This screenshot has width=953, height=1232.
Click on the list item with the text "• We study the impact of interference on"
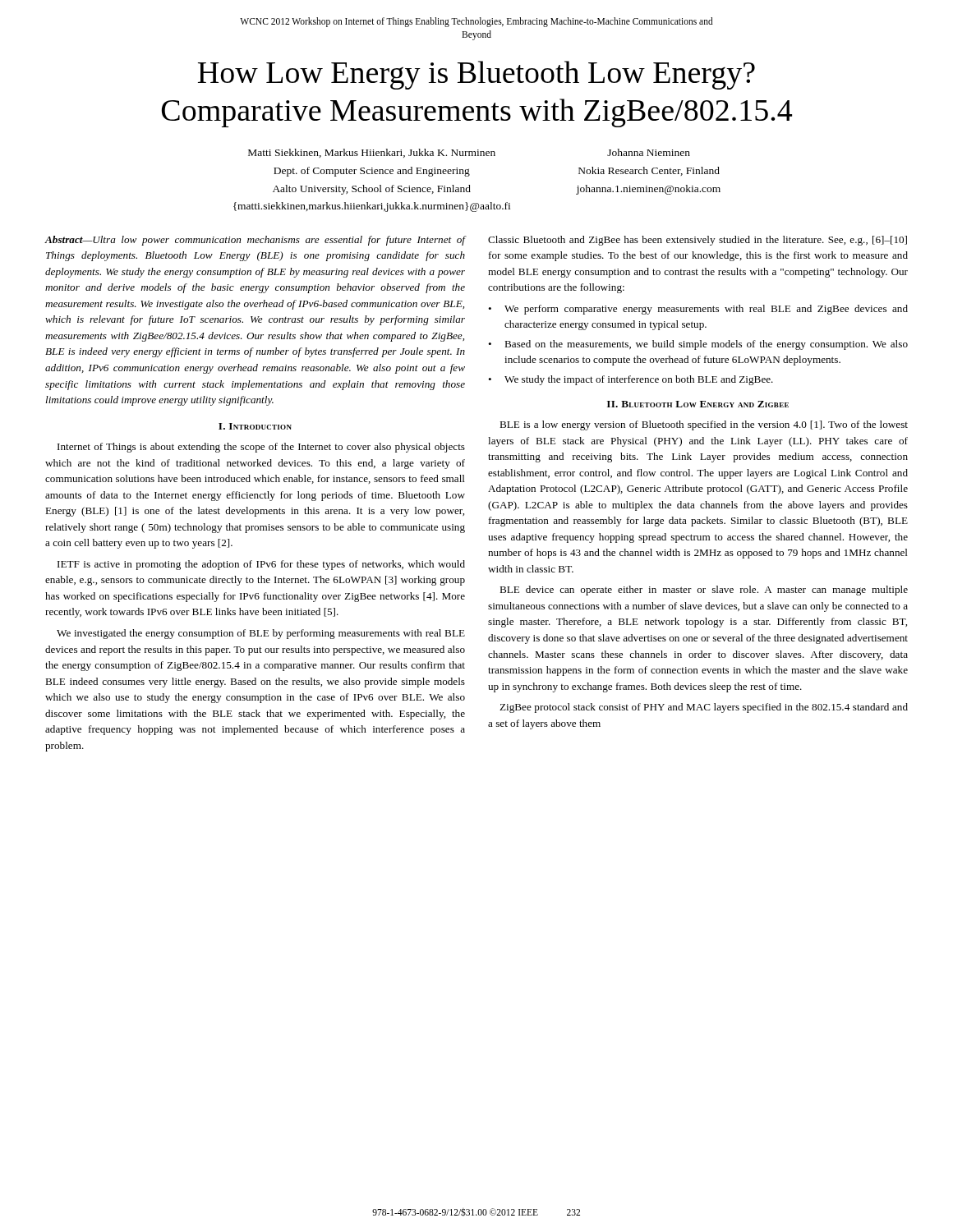click(698, 379)
